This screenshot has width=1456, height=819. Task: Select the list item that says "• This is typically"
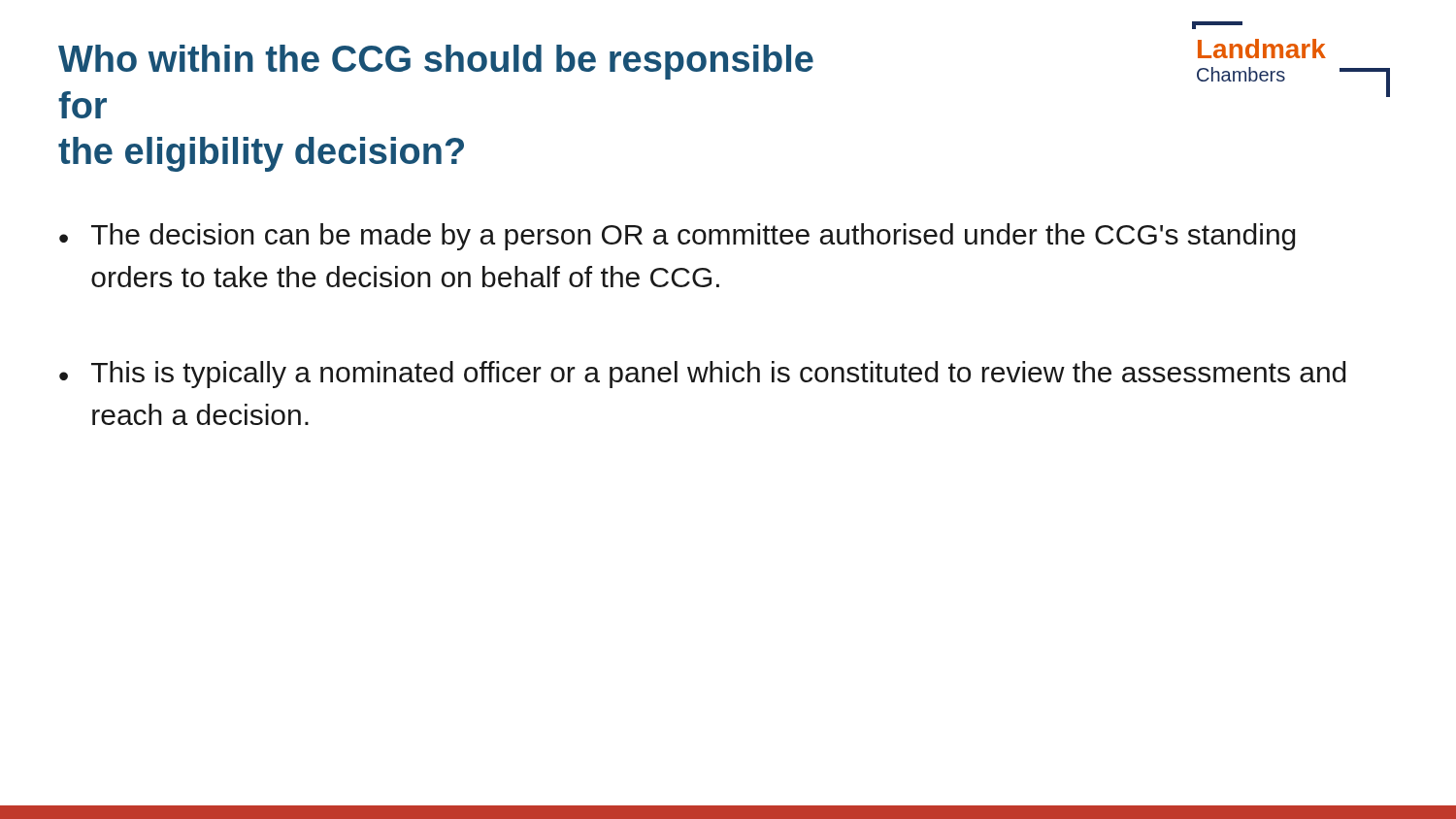coord(709,393)
